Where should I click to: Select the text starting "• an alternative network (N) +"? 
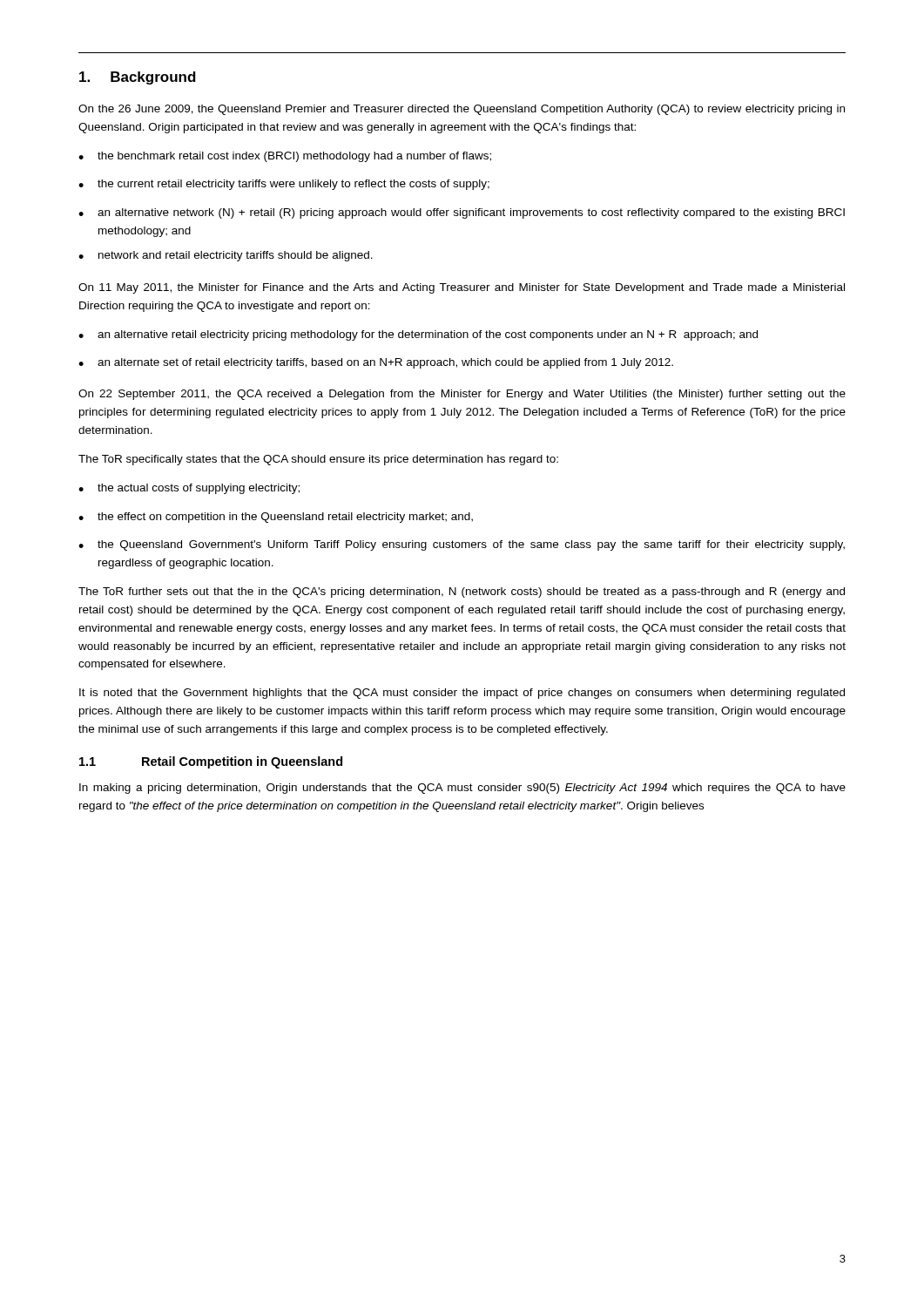pos(462,222)
